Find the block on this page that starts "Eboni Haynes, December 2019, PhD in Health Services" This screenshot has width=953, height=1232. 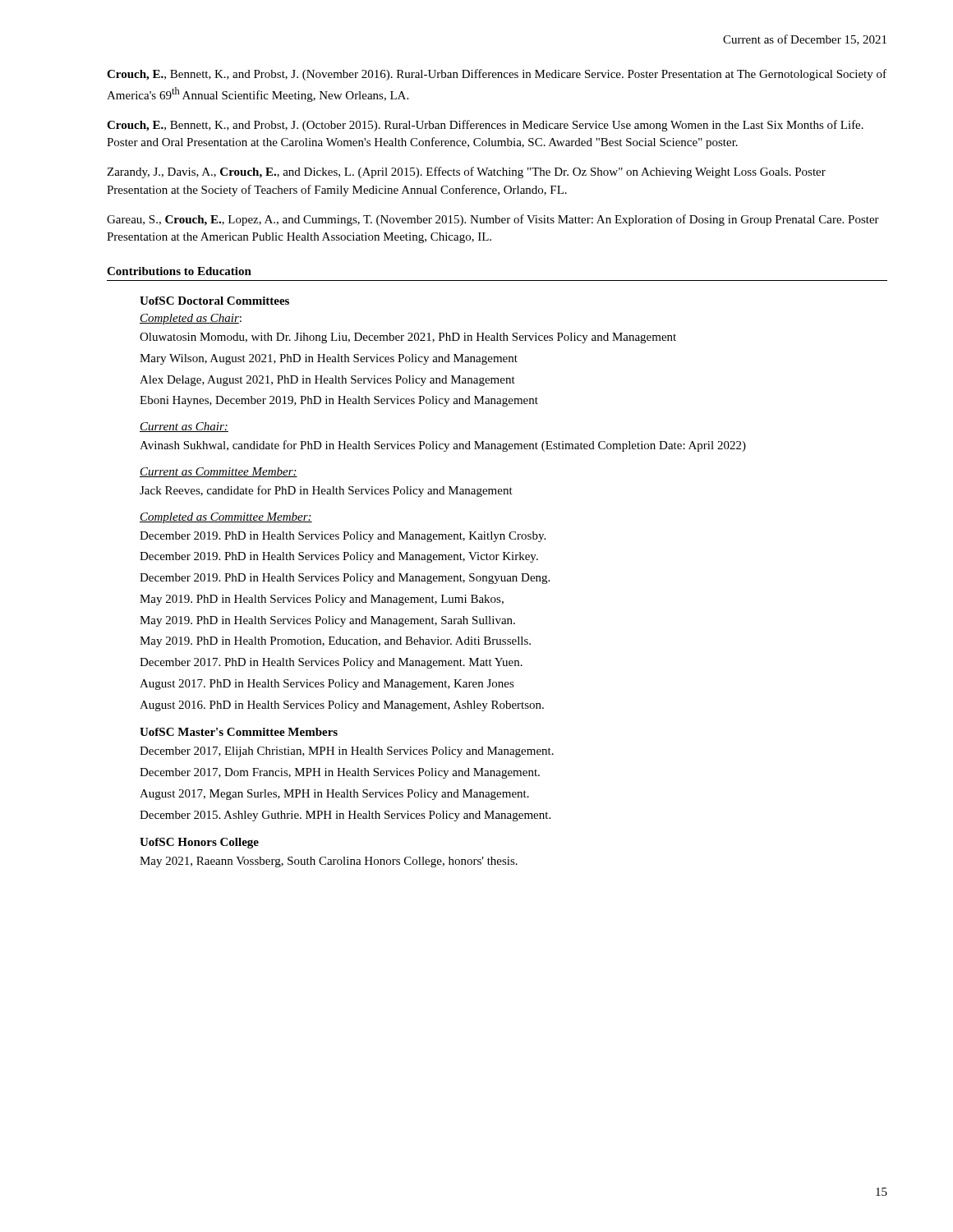click(x=339, y=400)
